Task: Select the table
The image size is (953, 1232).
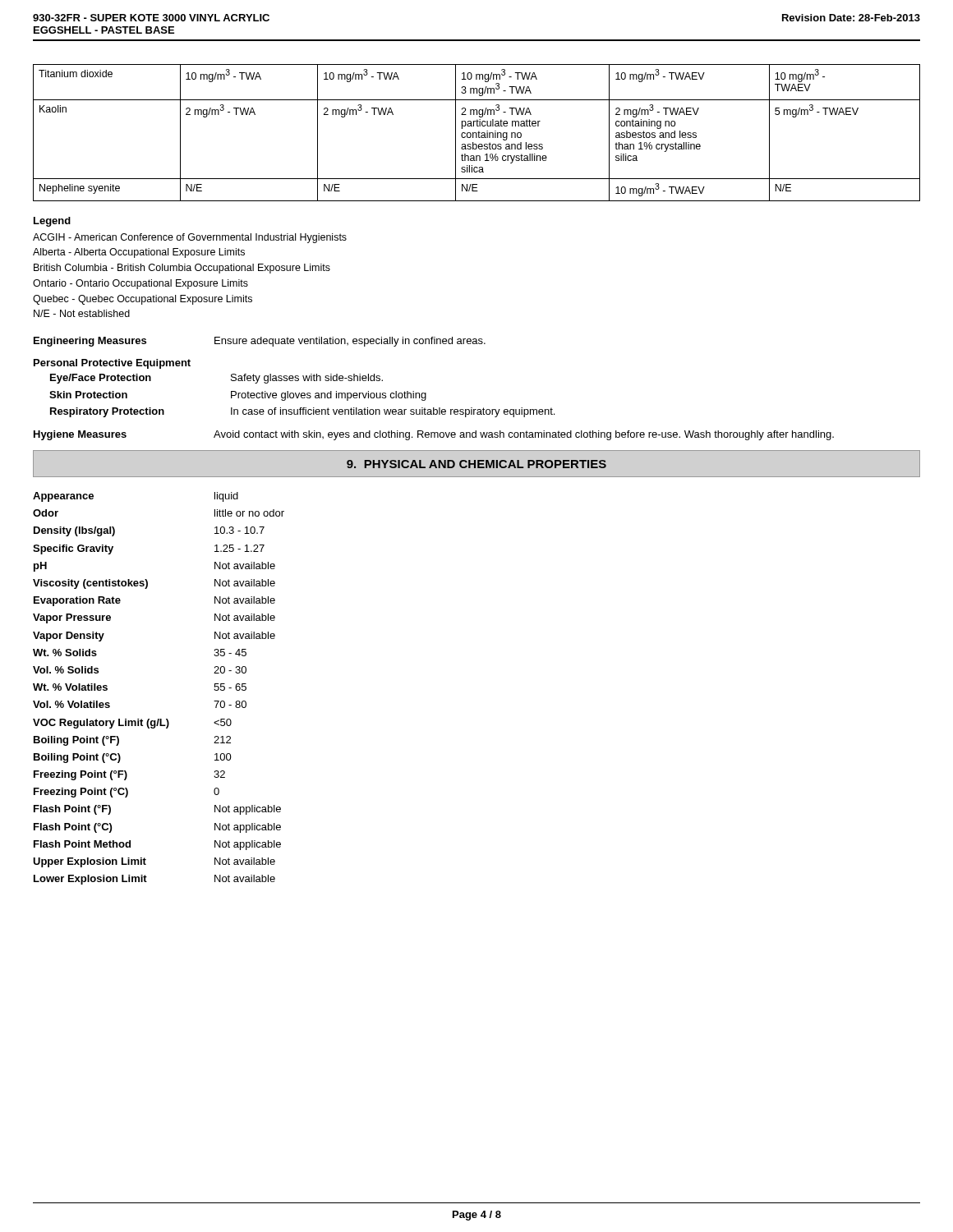Action: 476,133
